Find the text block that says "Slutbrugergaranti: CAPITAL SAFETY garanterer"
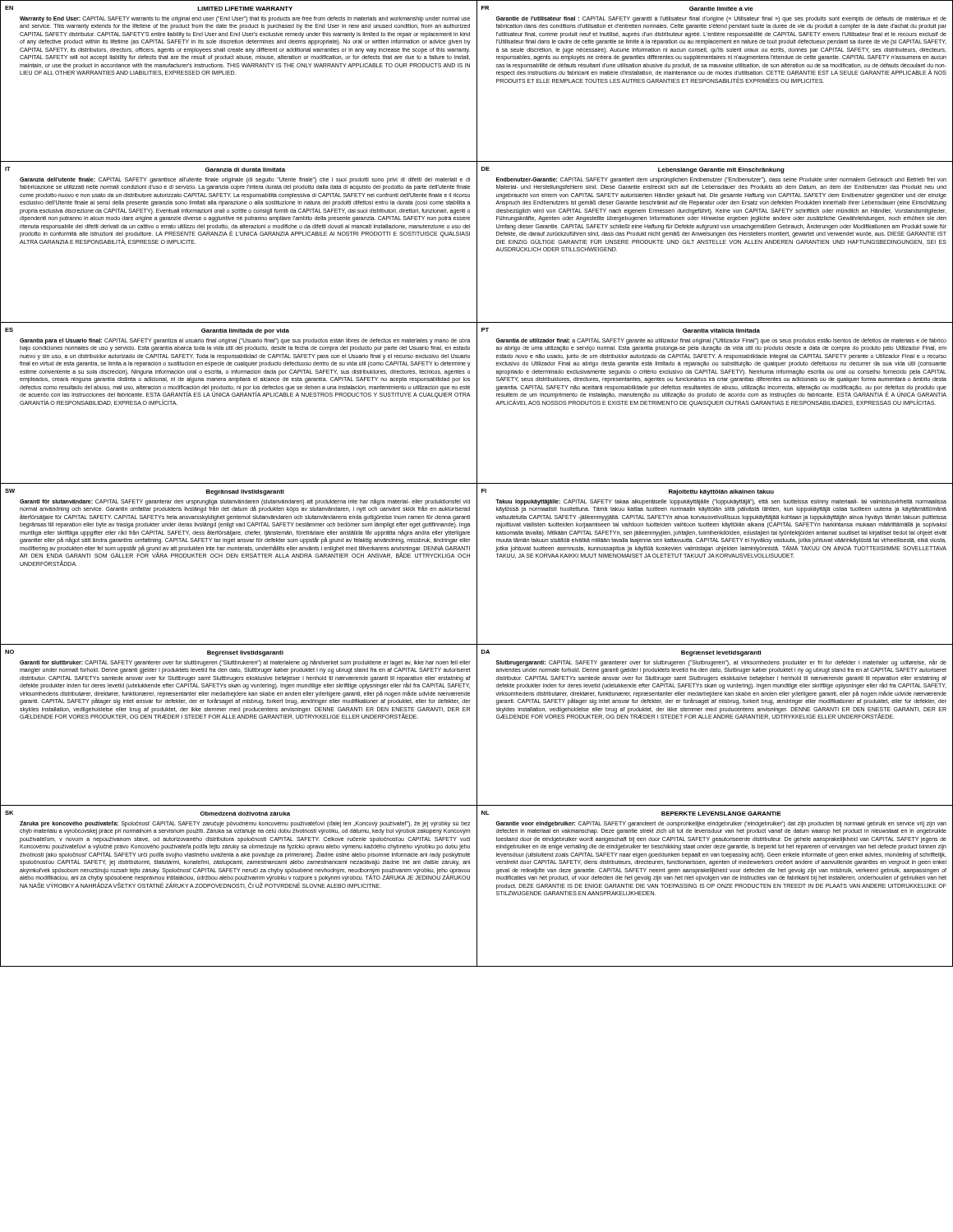Viewport: 953px width, 1232px height. tap(721, 690)
